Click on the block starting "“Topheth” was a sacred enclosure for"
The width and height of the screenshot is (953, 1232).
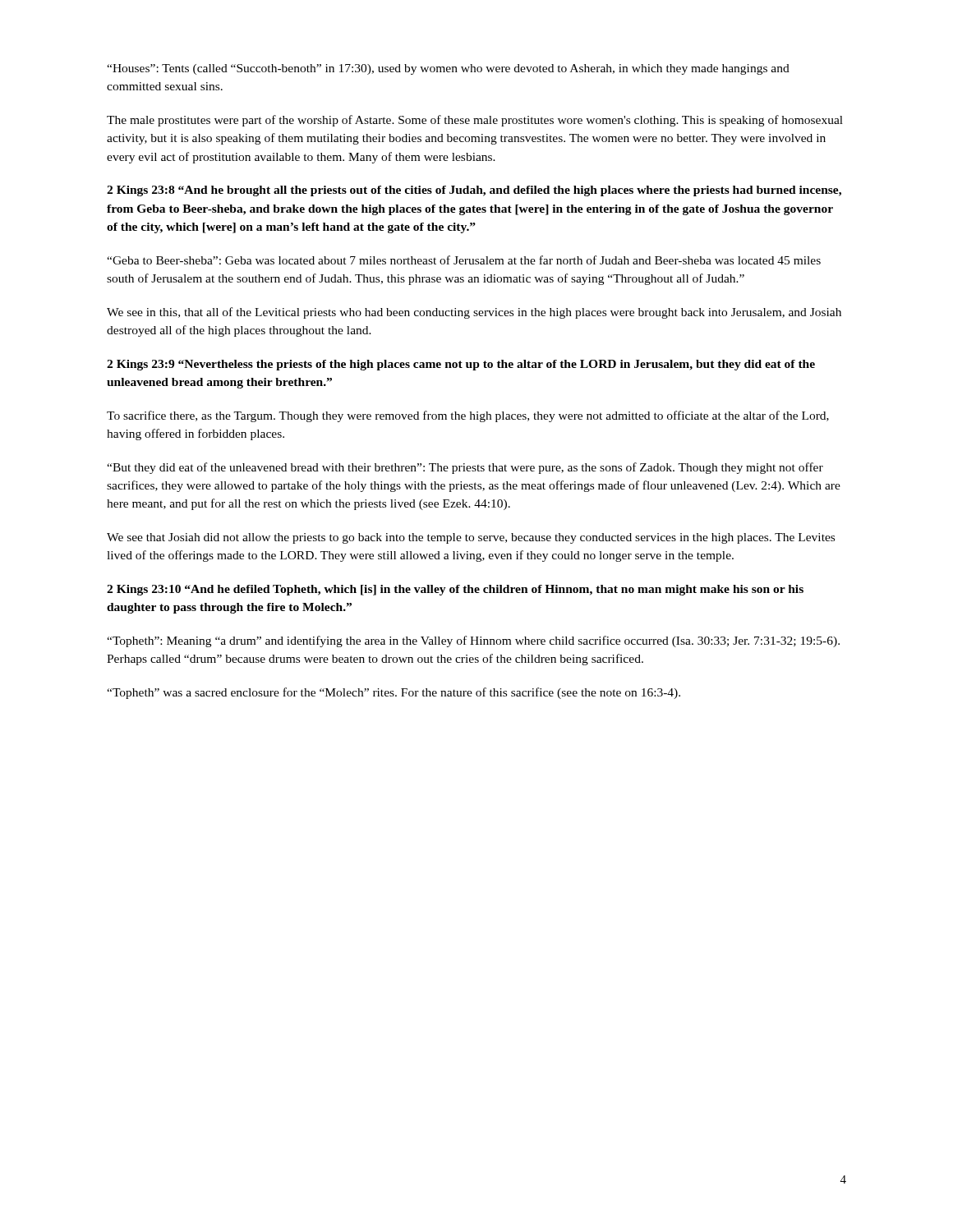pyautogui.click(x=394, y=692)
